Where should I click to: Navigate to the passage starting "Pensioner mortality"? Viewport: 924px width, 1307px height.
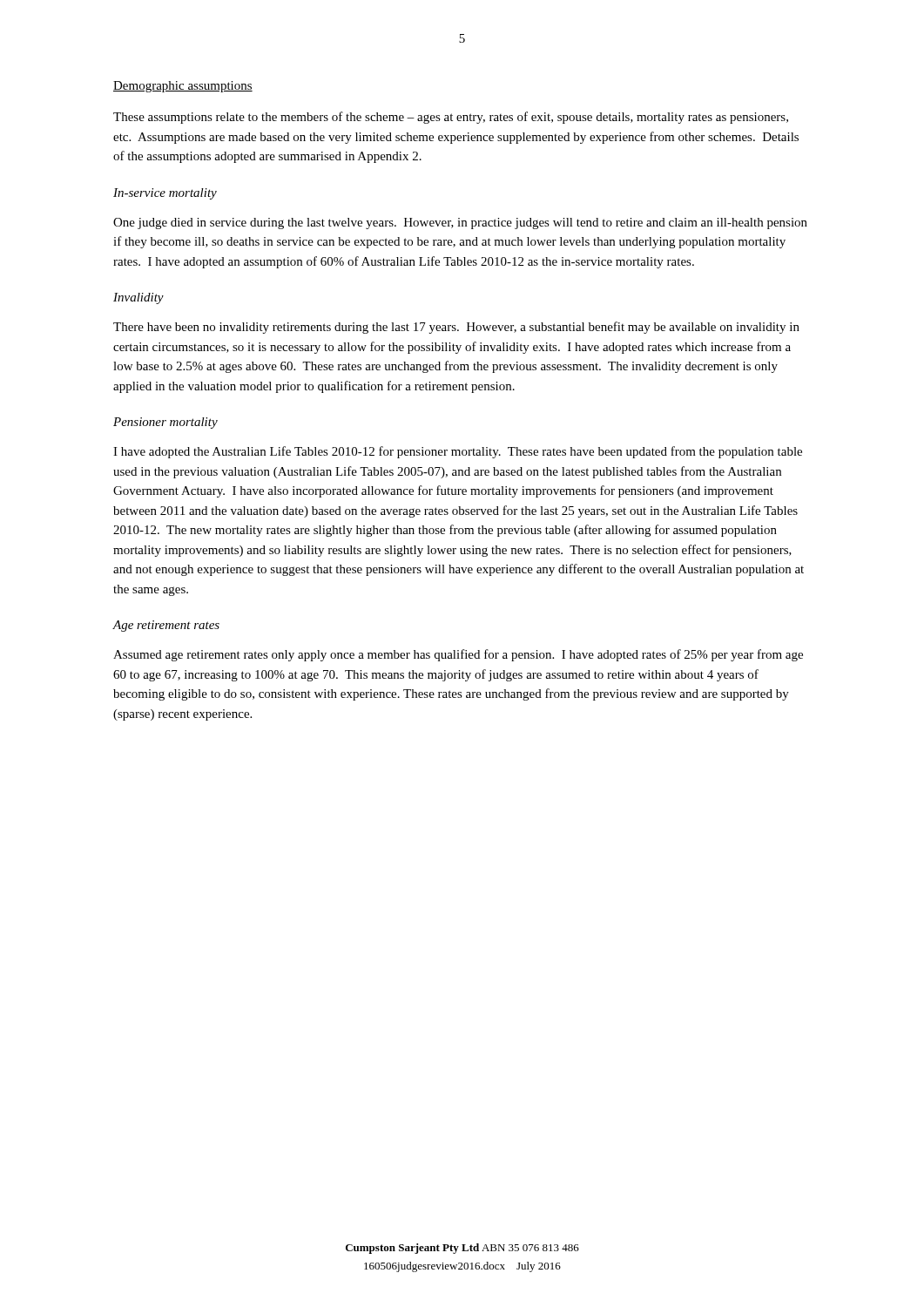[165, 422]
